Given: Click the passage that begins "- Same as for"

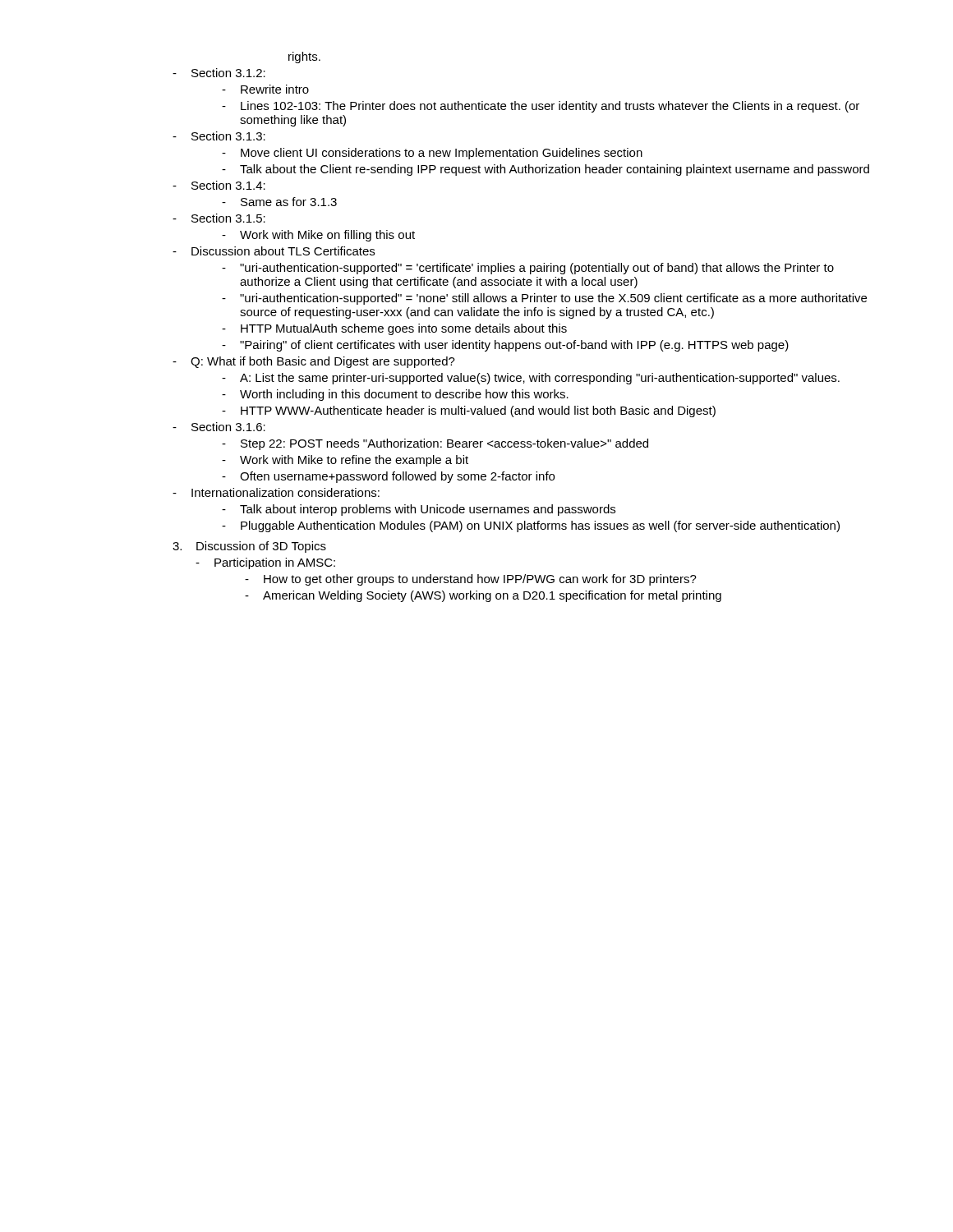Looking at the screenshot, I should click(279, 202).
